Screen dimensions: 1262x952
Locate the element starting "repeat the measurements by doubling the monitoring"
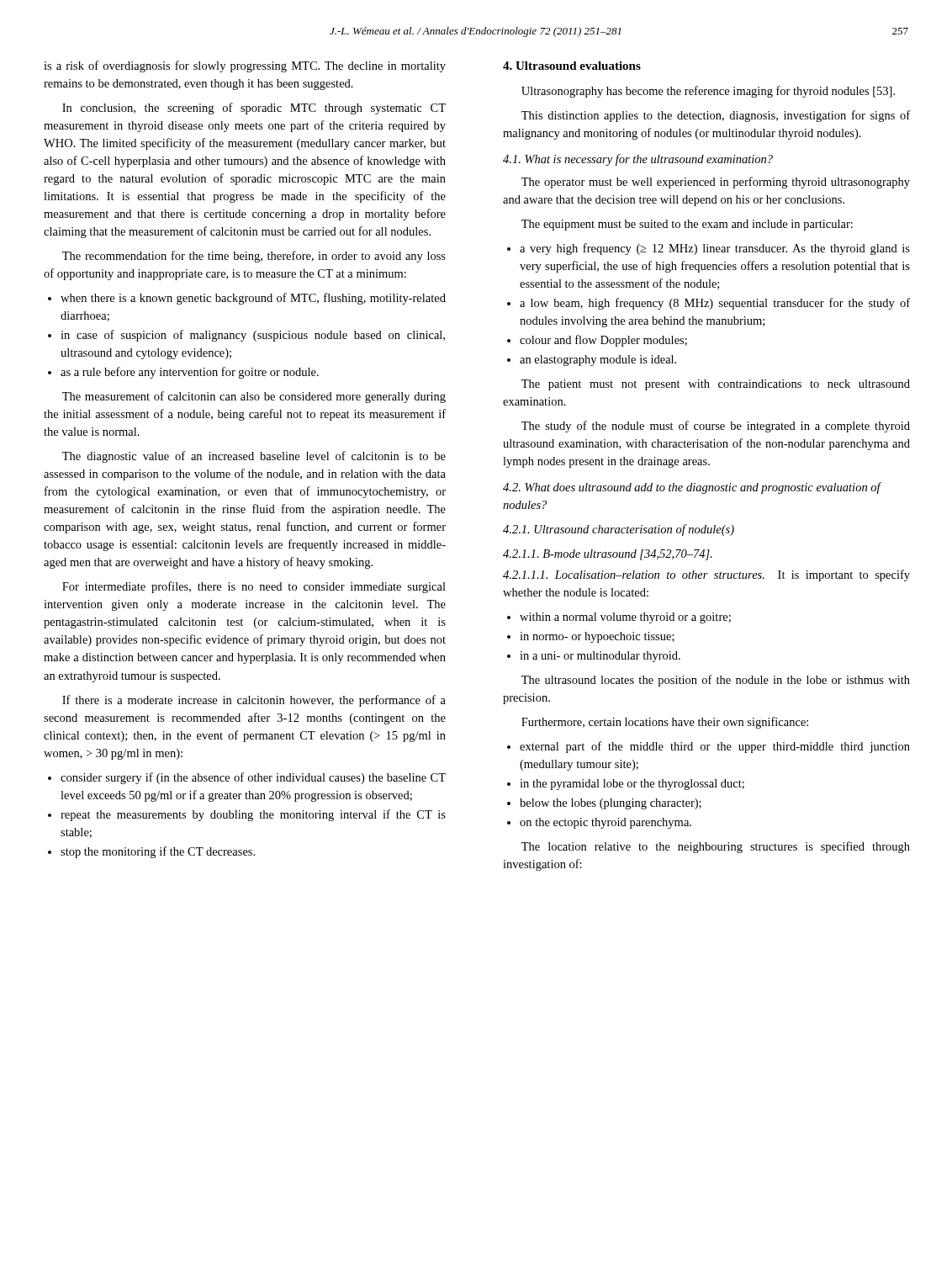(245, 823)
